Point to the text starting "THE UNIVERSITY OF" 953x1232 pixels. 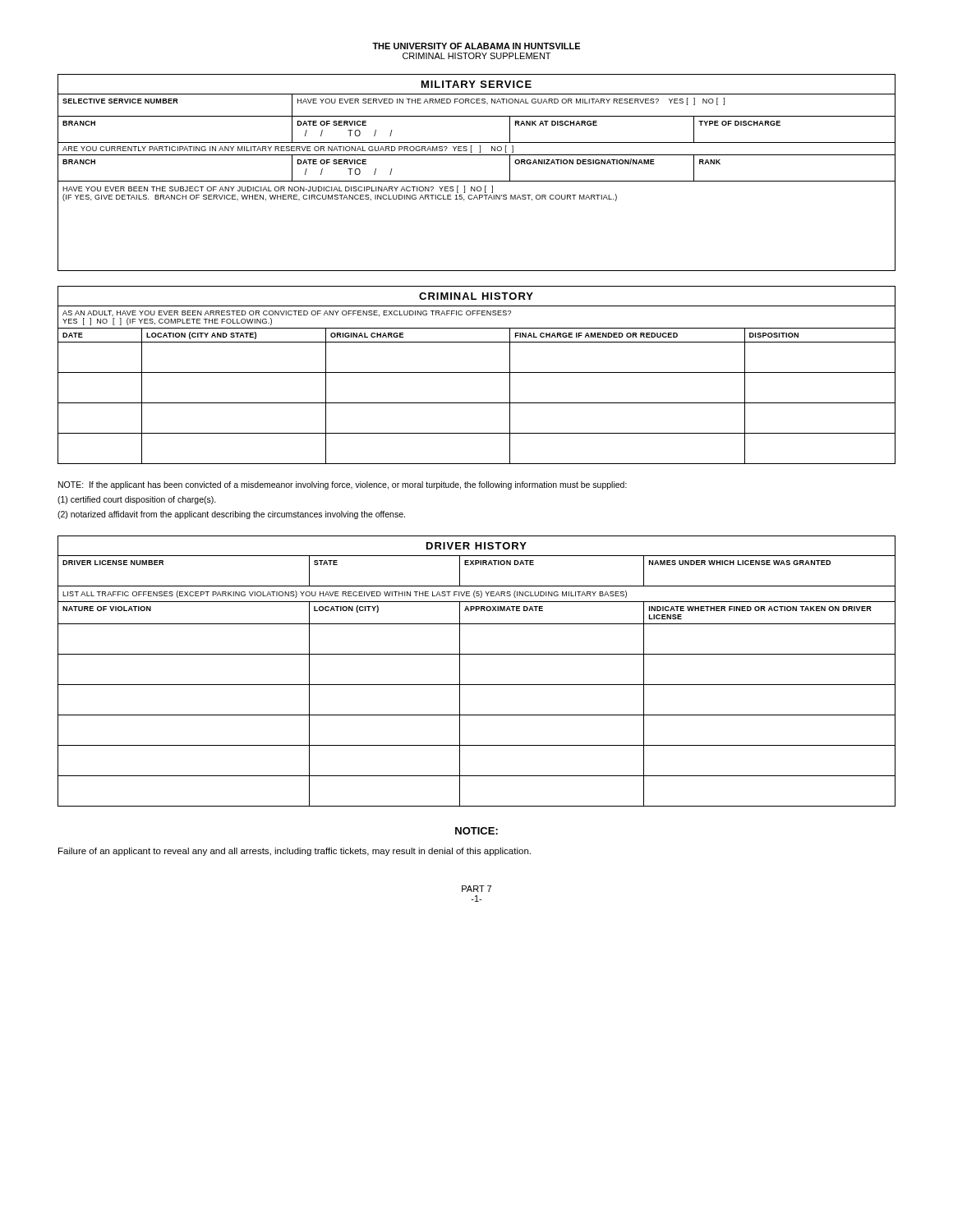(x=476, y=51)
